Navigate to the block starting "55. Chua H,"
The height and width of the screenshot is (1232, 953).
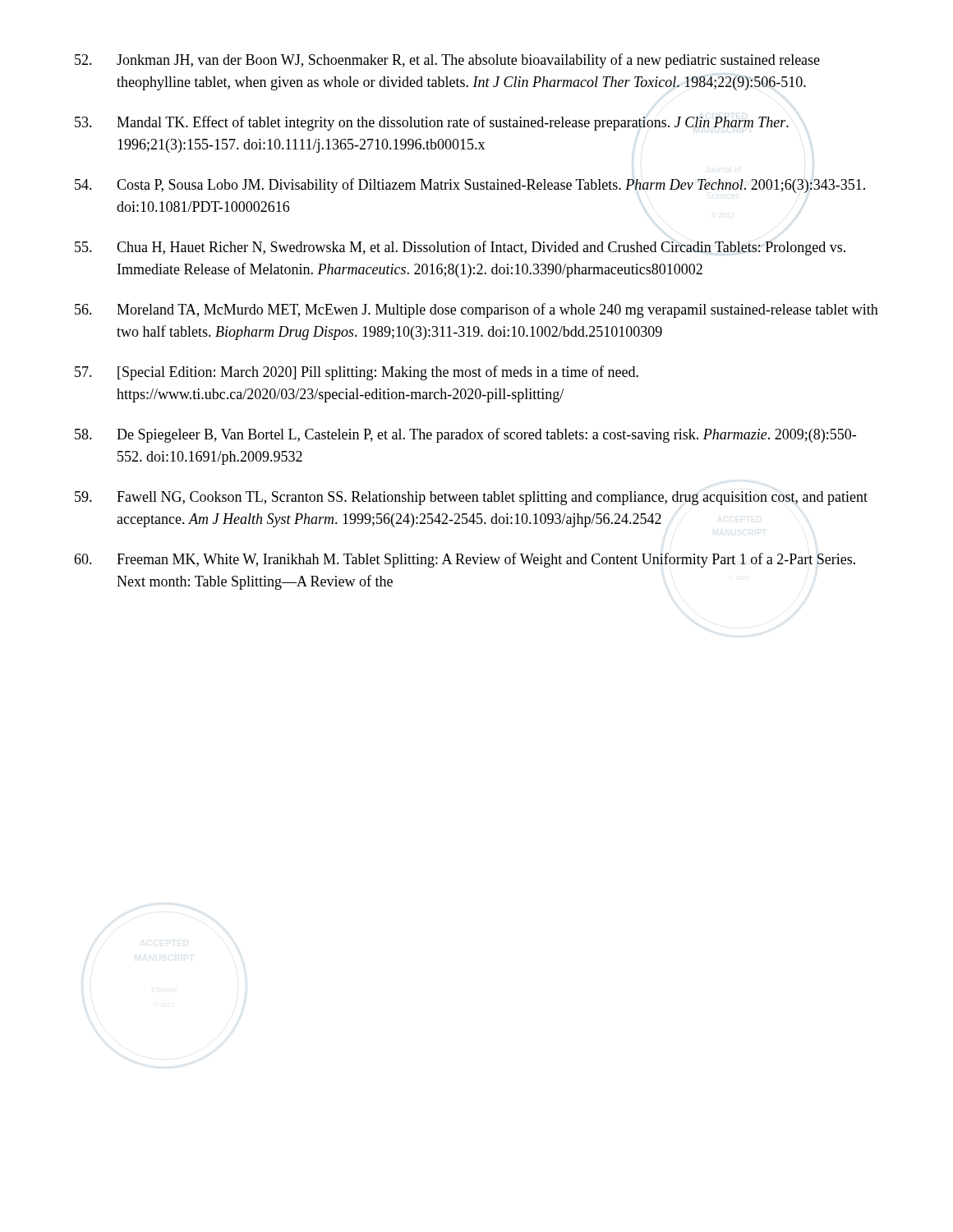coord(476,259)
